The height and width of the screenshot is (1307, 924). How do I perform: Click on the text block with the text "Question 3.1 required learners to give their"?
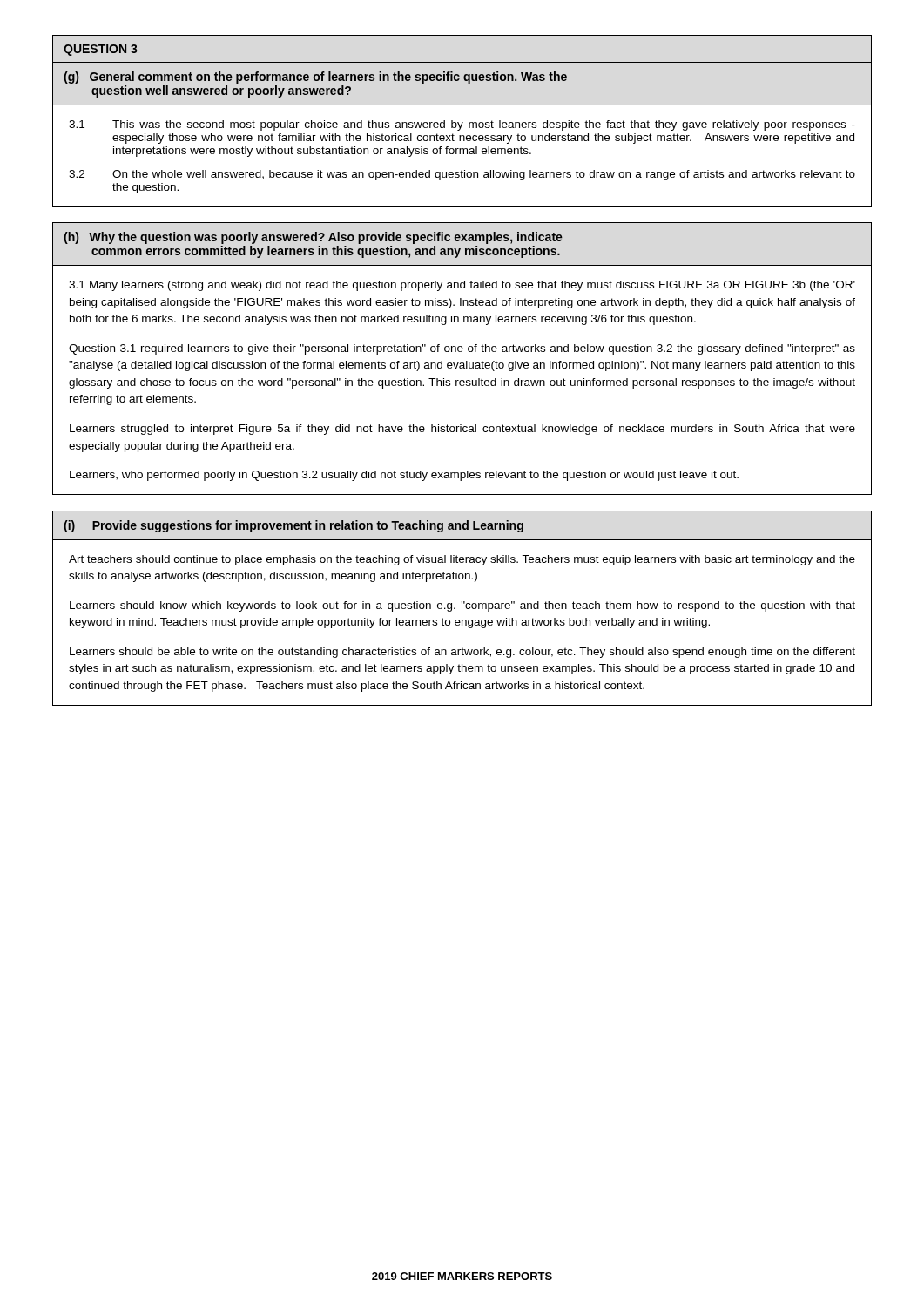462,373
